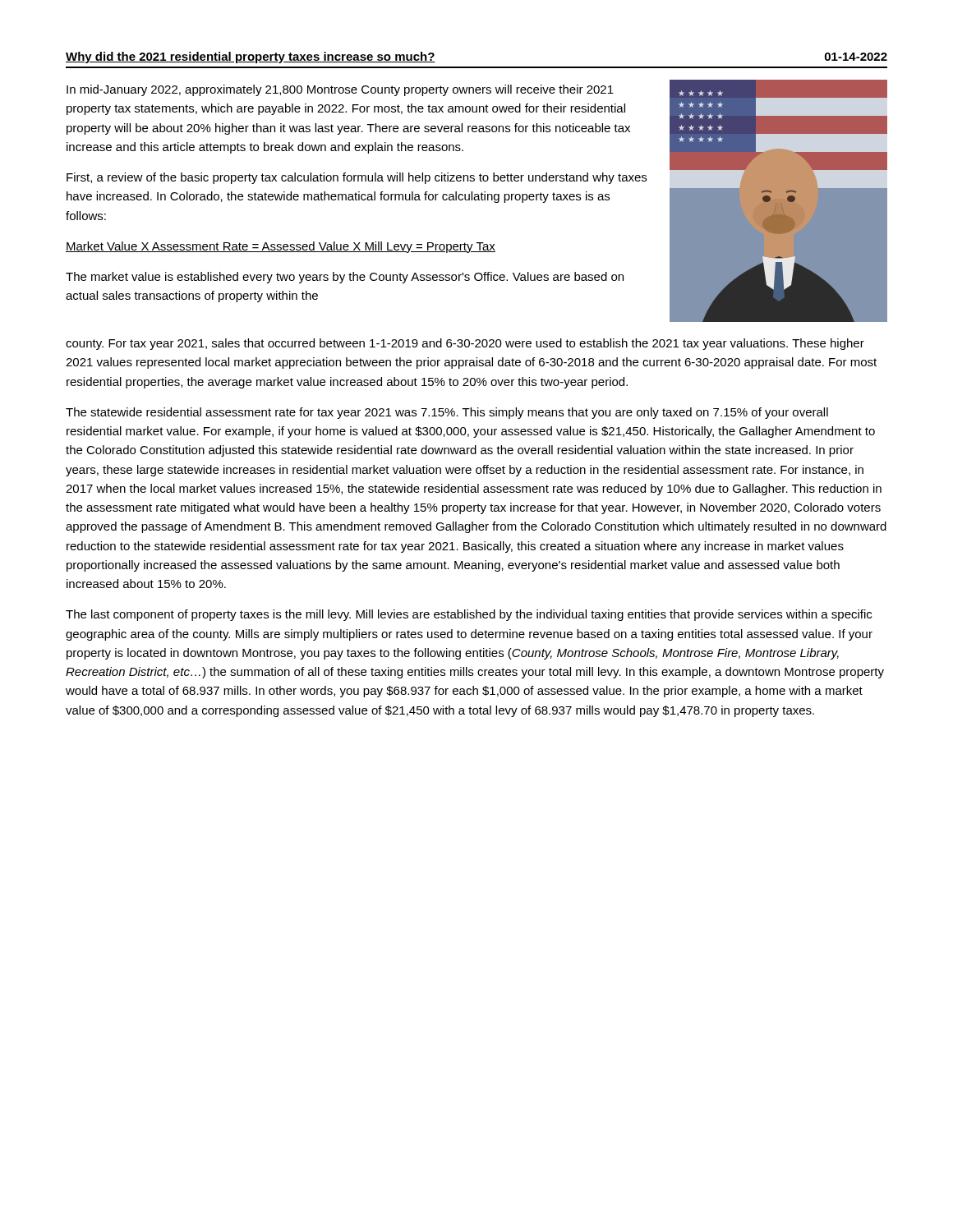Select the text block containing "In mid-January 2022, approximately 21,800 Montrose"
Image resolution: width=953 pixels, height=1232 pixels.
click(348, 118)
